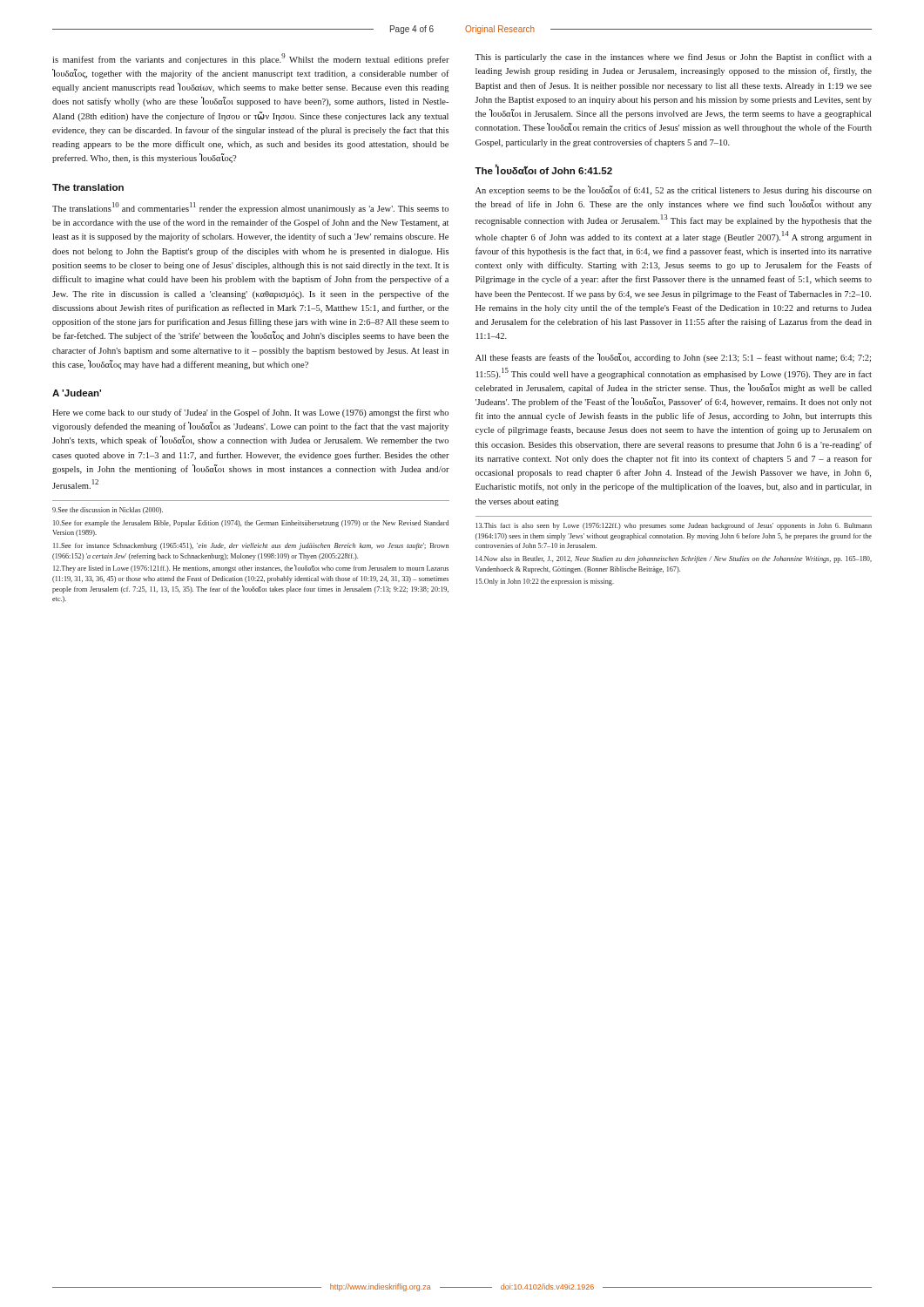This screenshot has height=1307, width=924.
Task: Click on the text block with the text "Here we come back"
Action: (251, 449)
